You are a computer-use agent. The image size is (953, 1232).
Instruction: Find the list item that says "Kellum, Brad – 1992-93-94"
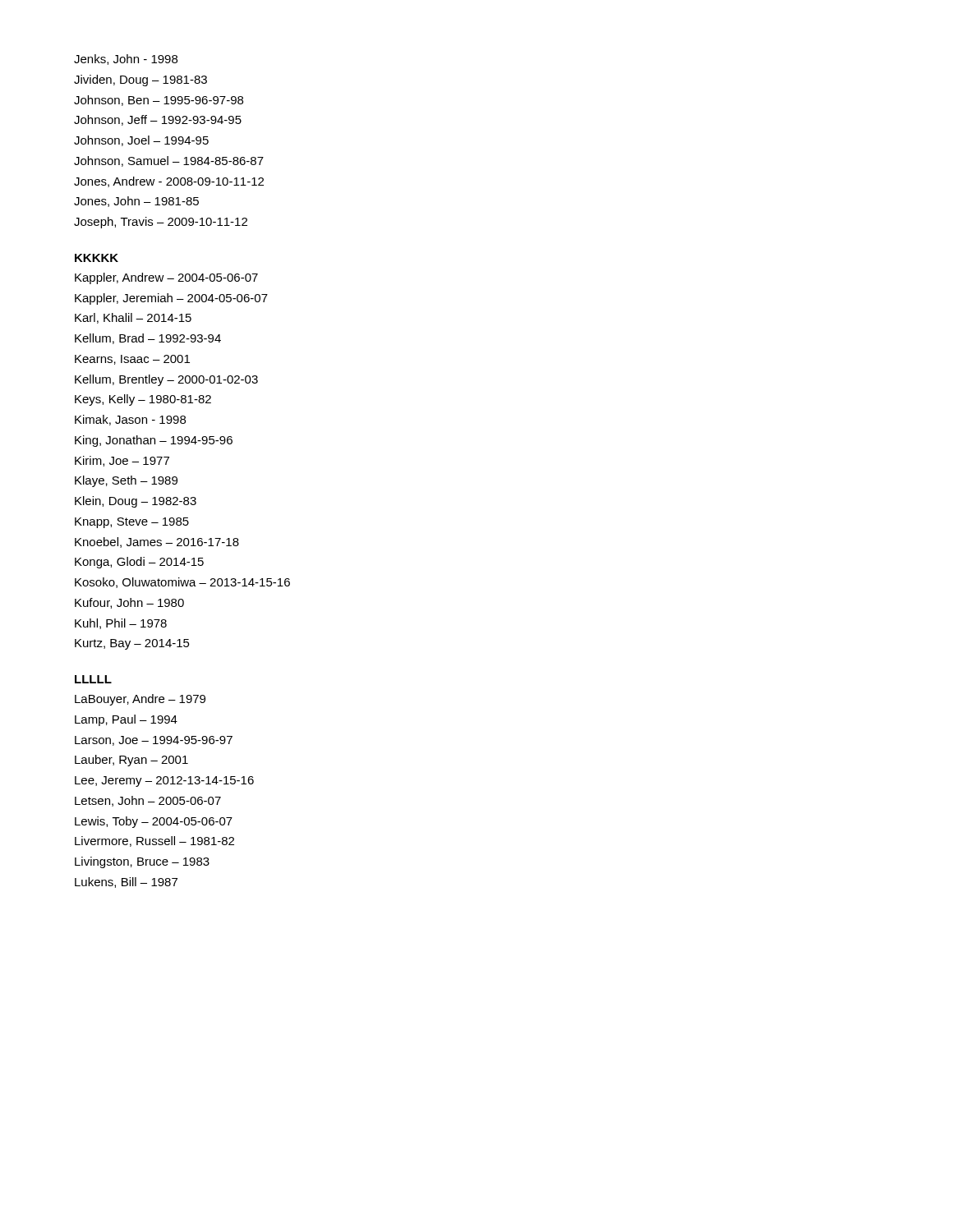coord(148,338)
